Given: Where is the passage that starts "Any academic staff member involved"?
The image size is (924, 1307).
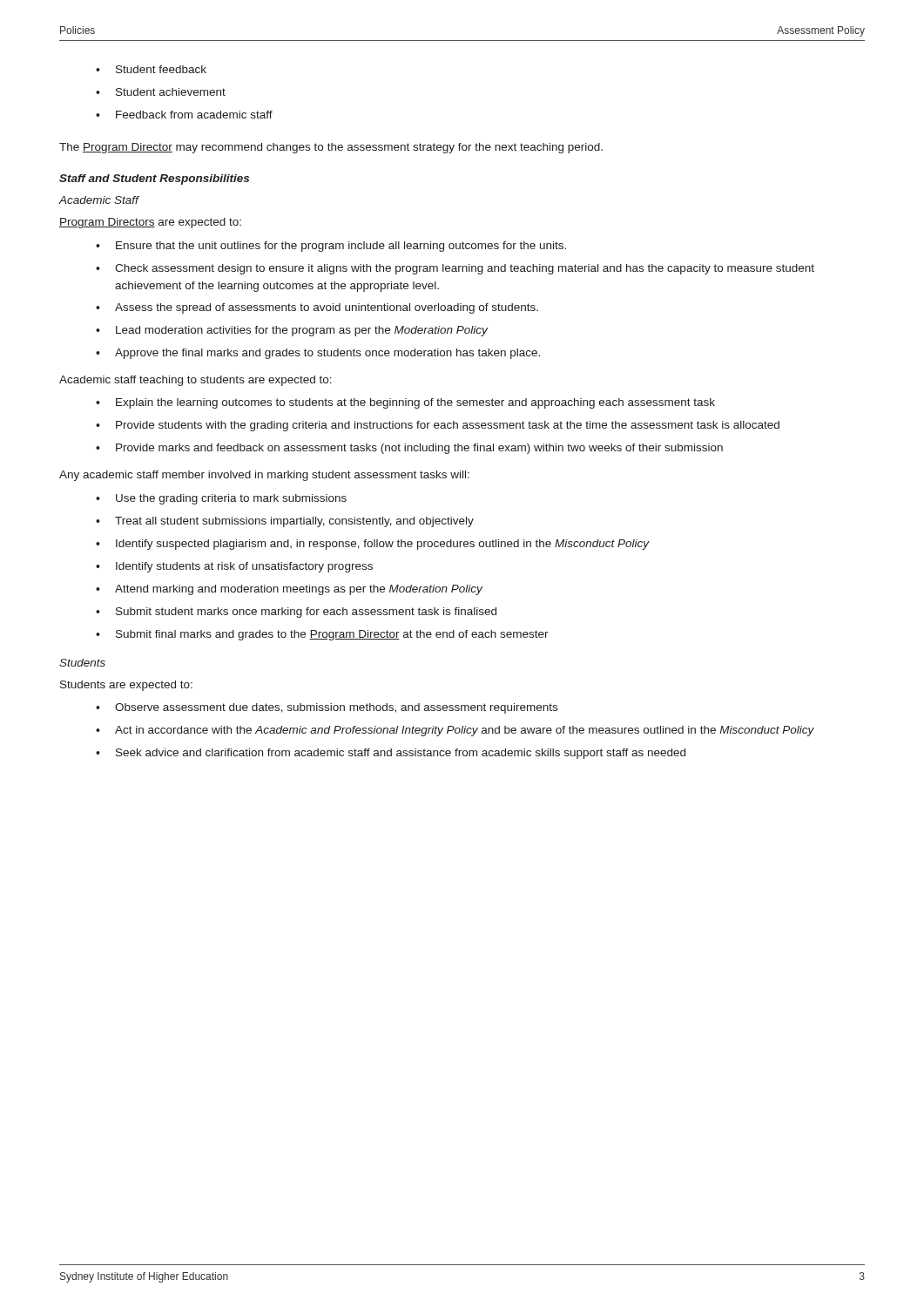Looking at the screenshot, I should [265, 475].
